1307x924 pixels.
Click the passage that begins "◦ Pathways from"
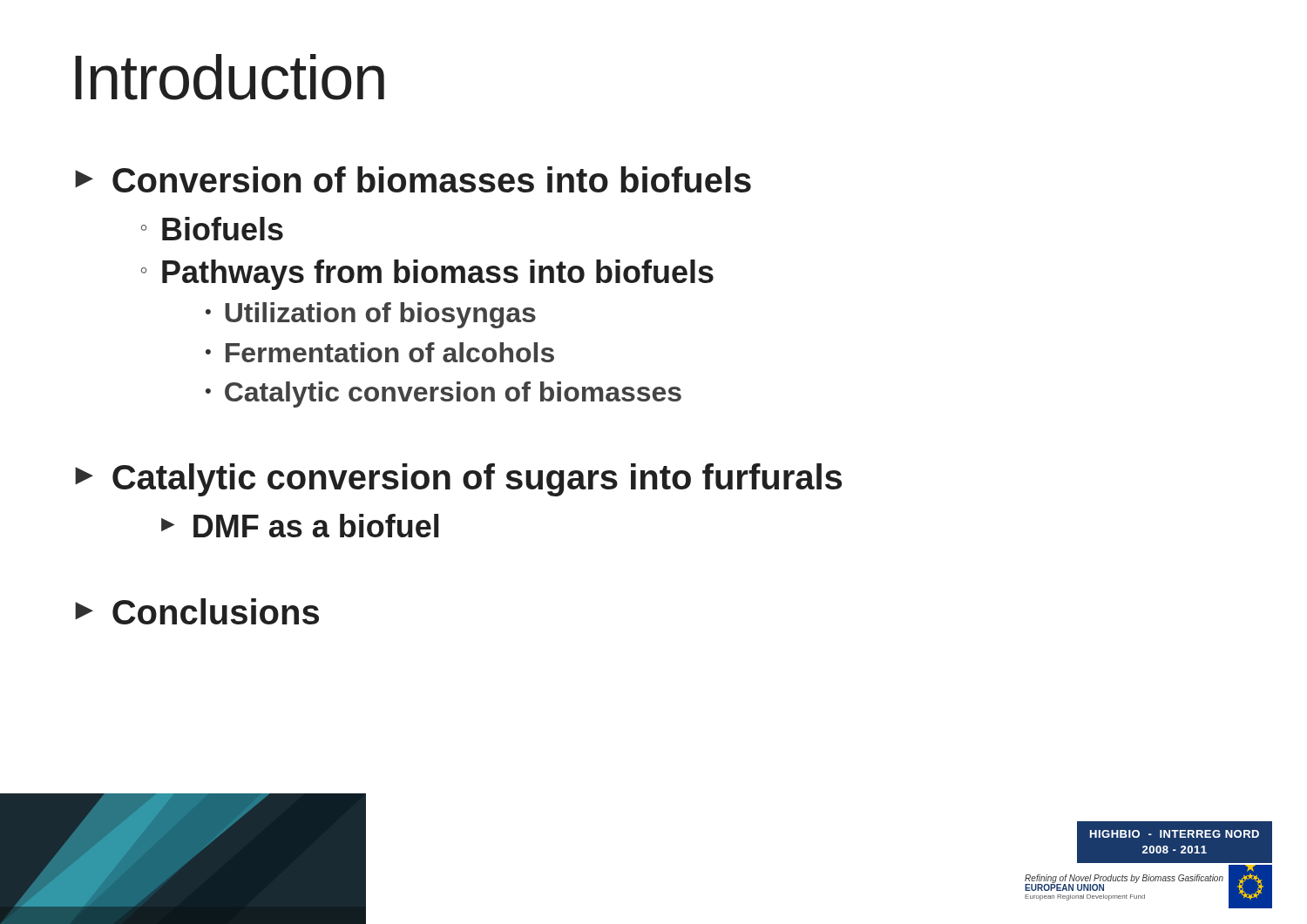click(x=427, y=272)
